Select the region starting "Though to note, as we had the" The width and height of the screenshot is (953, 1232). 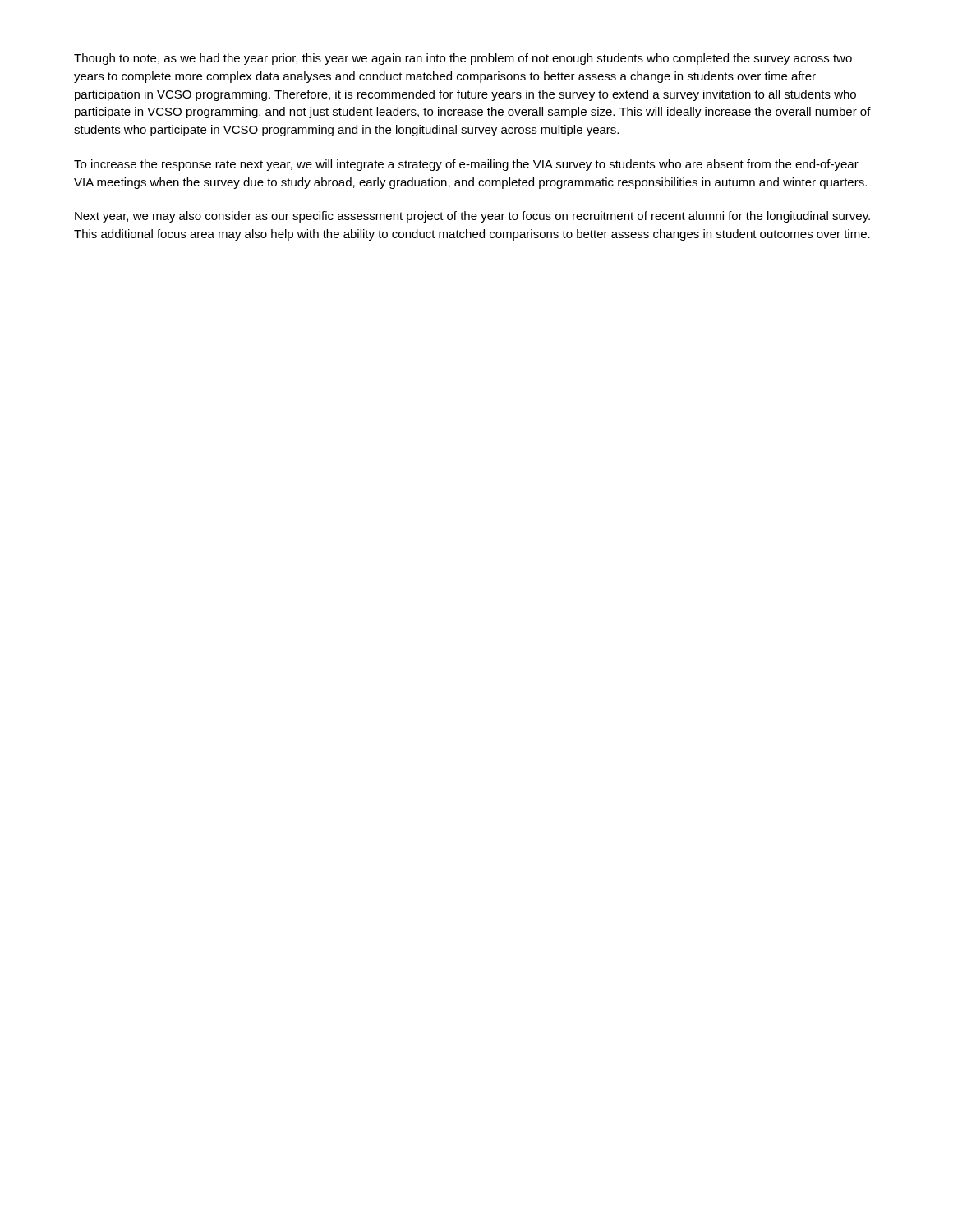tap(472, 94)
